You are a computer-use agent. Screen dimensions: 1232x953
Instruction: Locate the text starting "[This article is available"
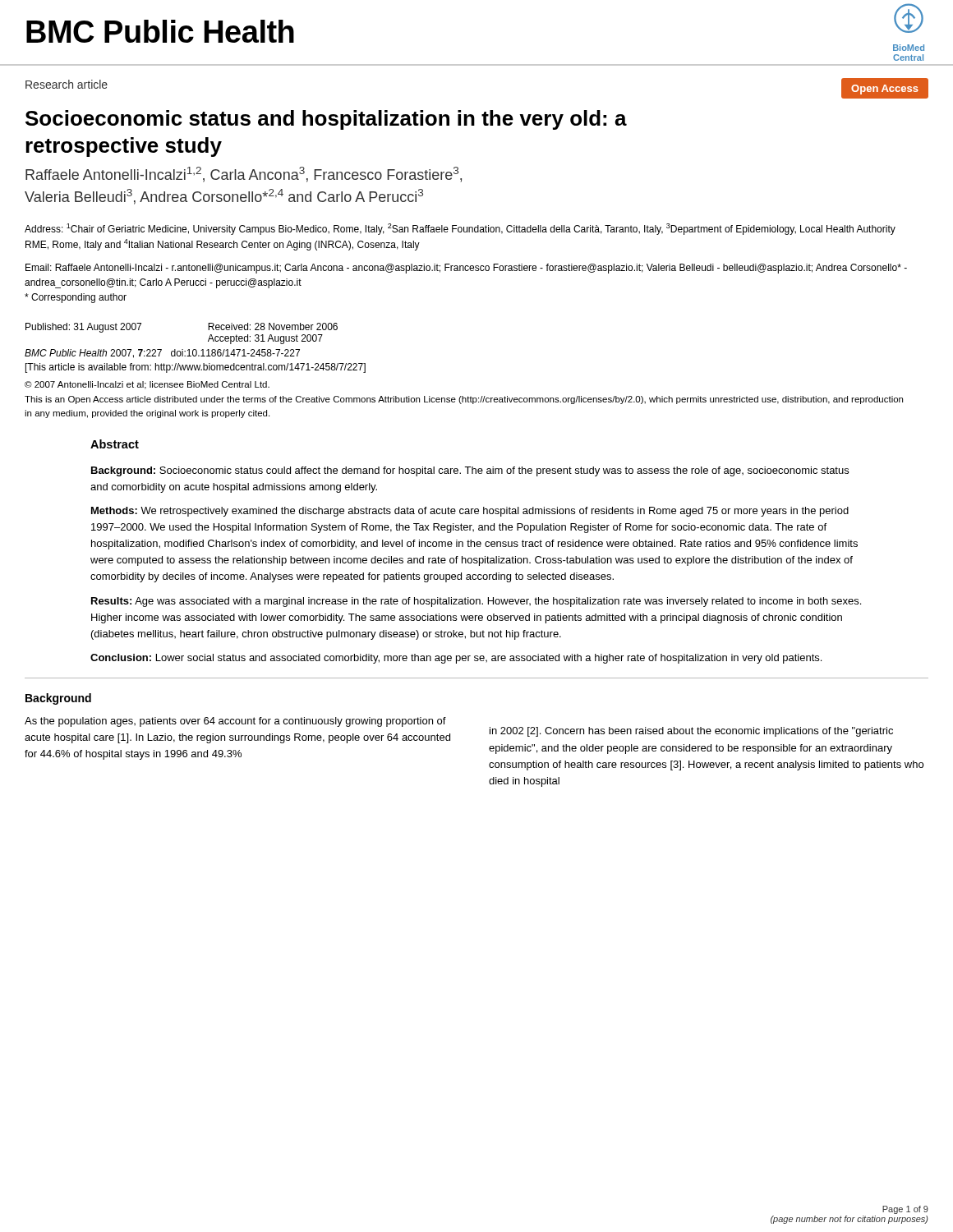[195, 367]
